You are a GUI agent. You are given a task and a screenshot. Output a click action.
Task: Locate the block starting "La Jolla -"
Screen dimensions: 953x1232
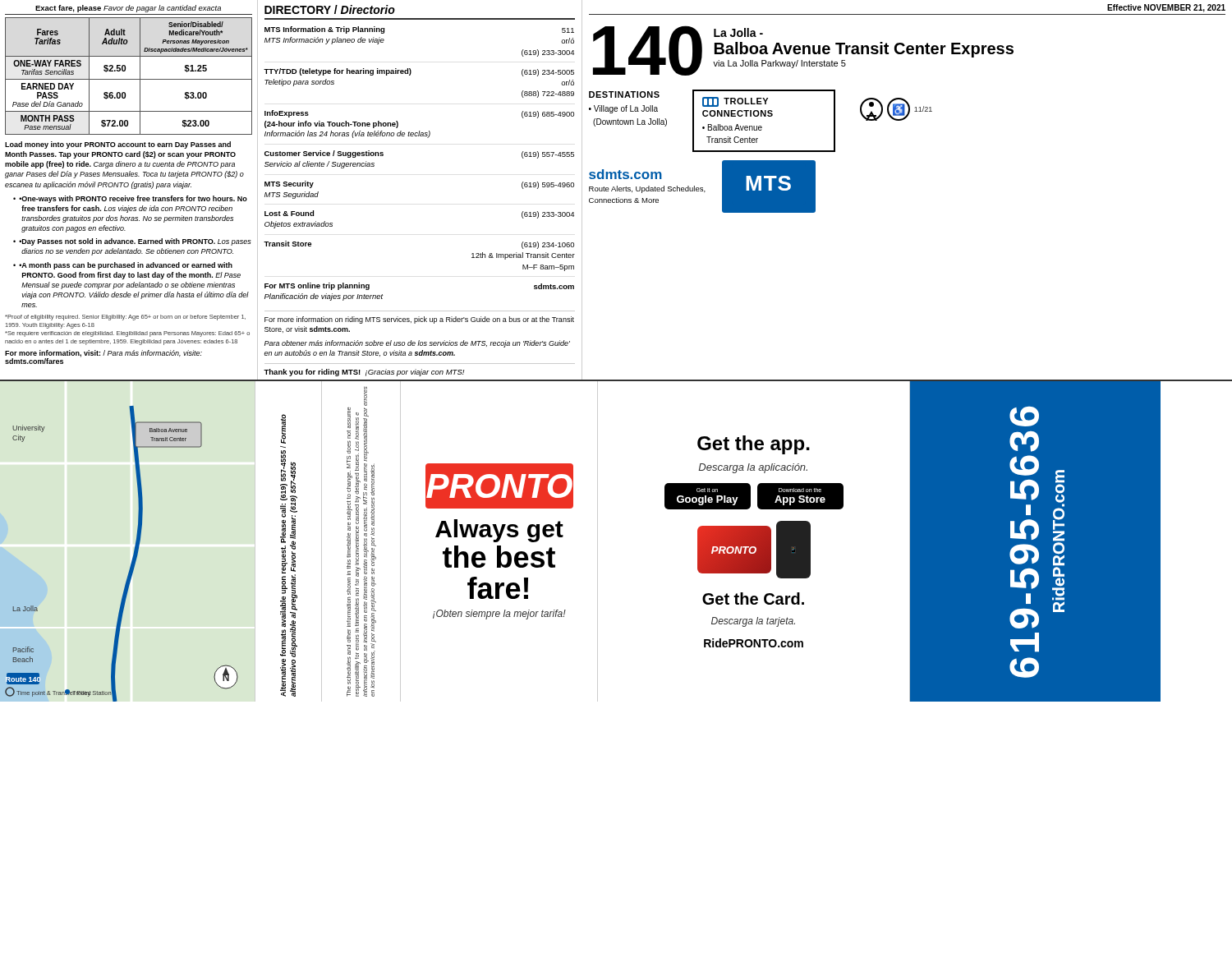pos(738,33)
